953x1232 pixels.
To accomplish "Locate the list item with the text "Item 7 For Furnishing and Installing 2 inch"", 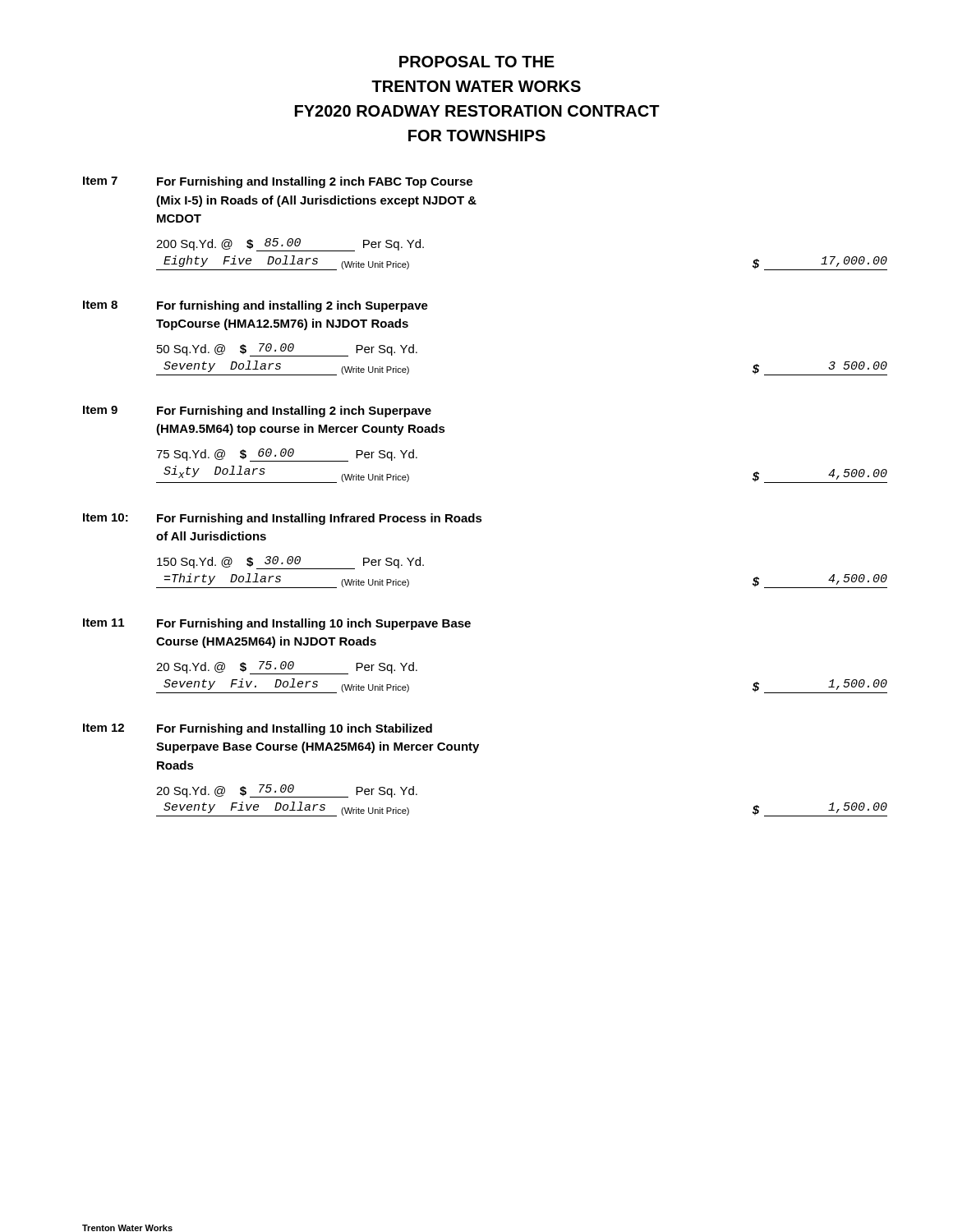I will (278, 182).
